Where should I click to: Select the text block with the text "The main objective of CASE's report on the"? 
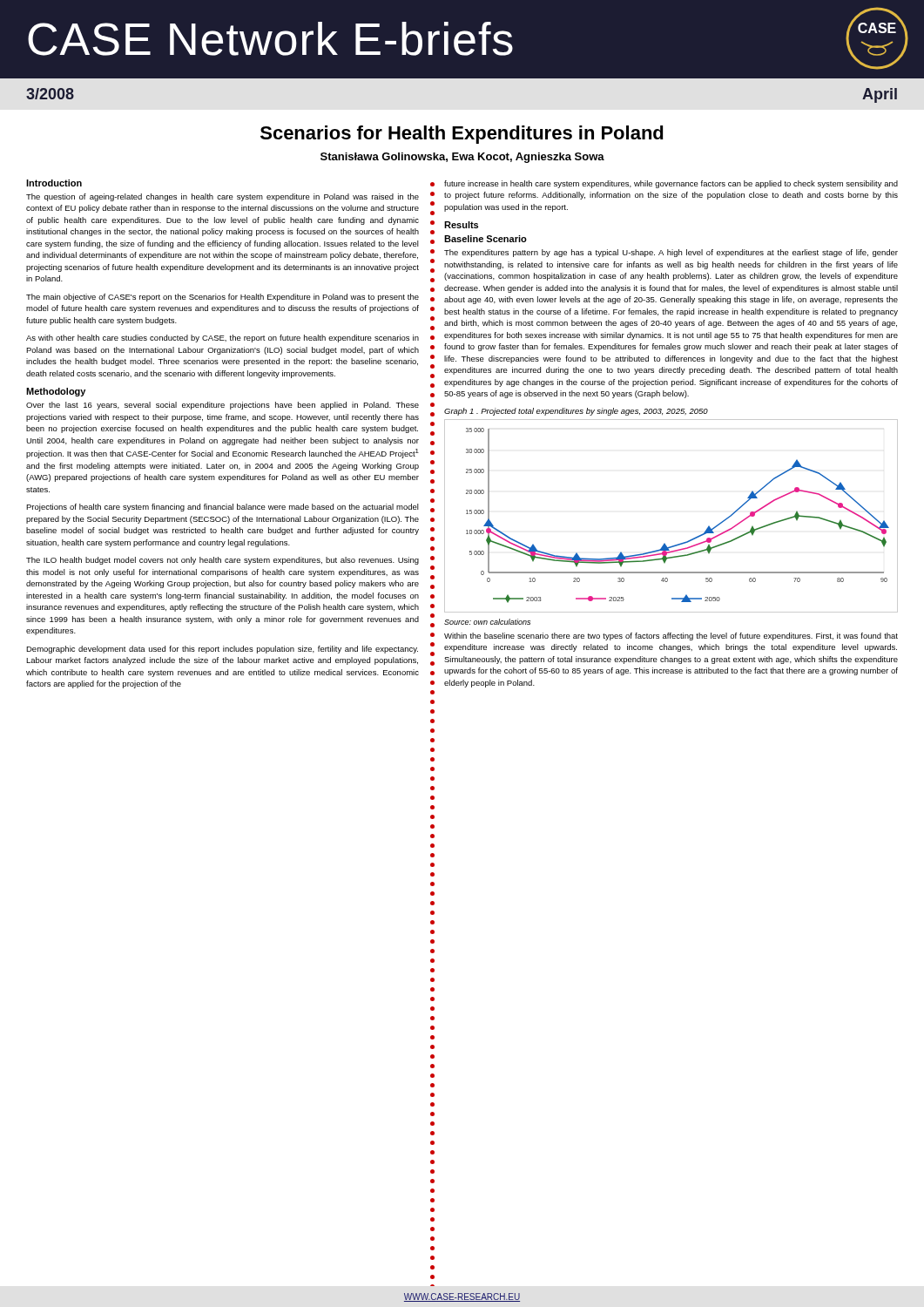pos(222,308)
